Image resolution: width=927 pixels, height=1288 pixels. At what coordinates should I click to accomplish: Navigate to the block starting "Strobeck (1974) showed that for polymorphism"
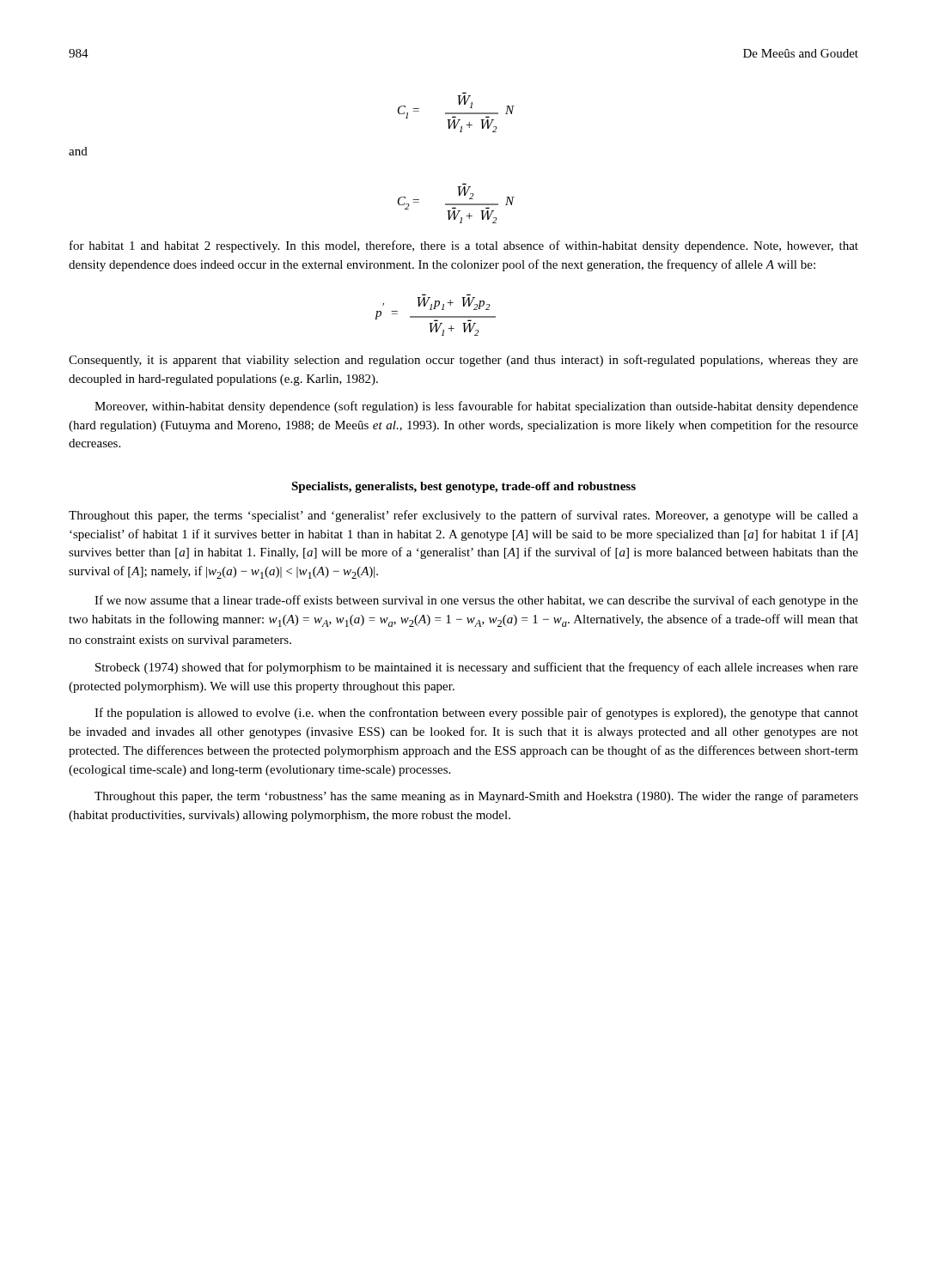pos(464,677)
